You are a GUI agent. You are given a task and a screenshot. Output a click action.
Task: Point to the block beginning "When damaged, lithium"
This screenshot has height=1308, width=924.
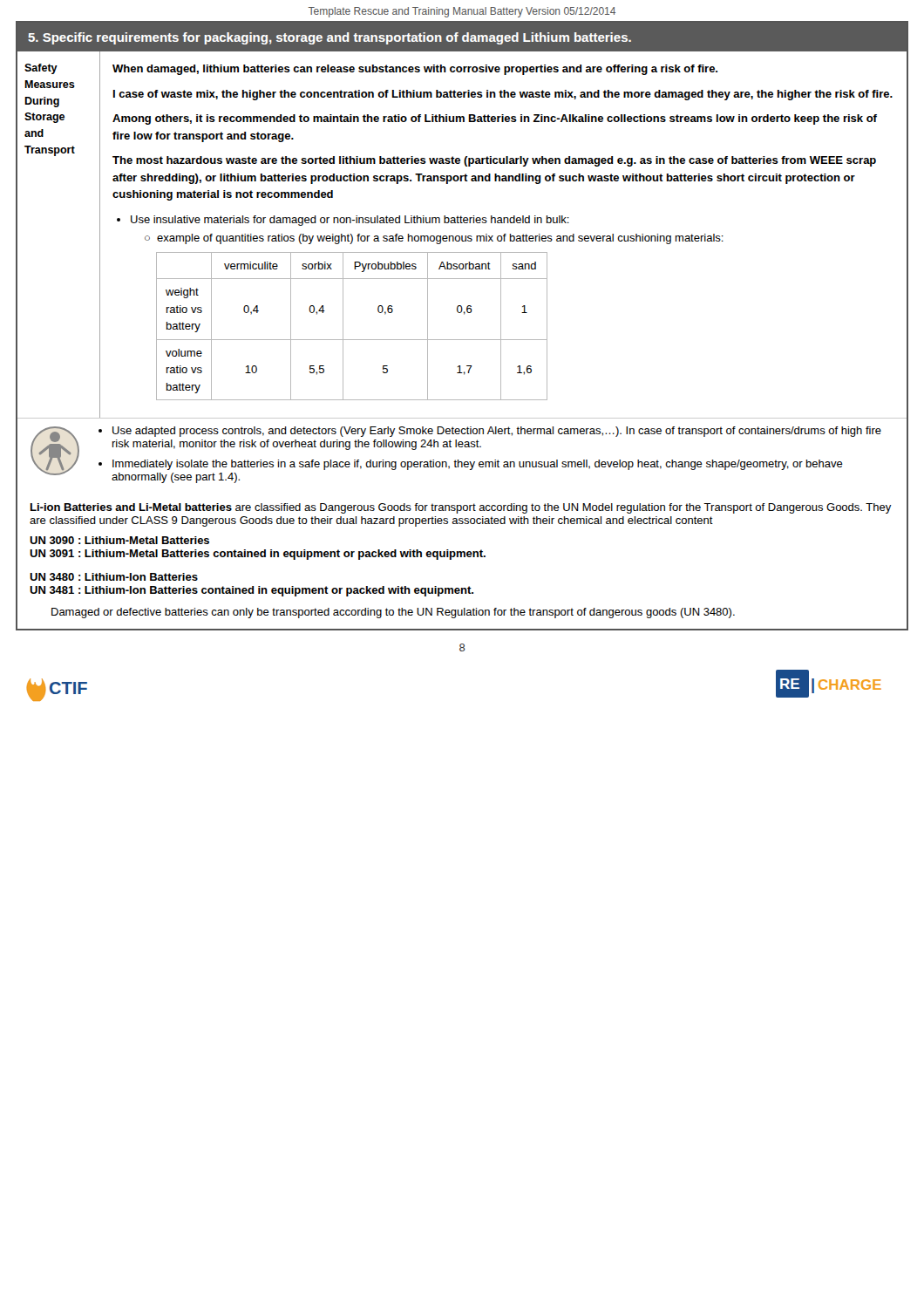(x=415, y=68)
